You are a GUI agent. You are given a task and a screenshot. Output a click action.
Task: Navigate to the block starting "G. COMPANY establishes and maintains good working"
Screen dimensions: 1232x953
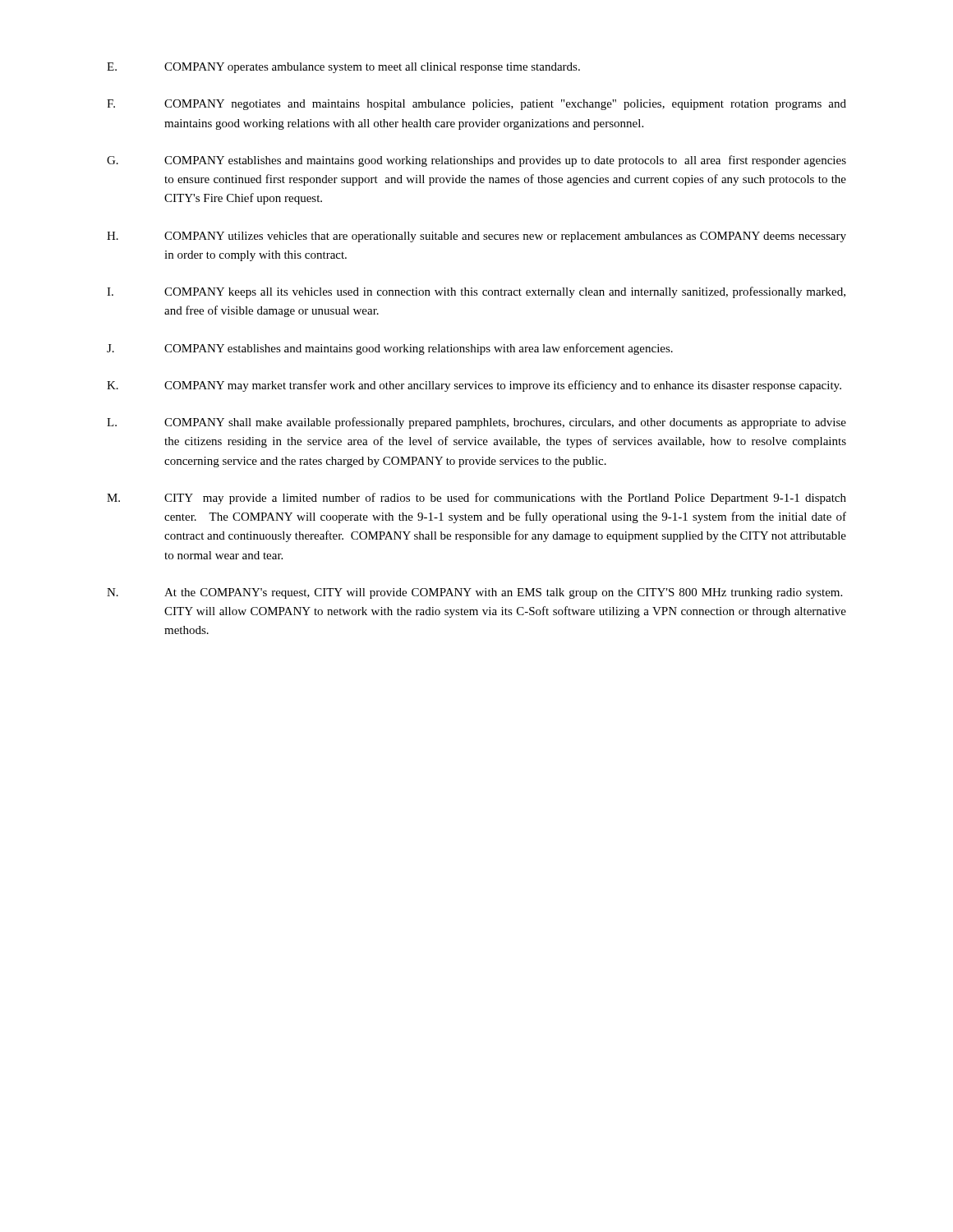tap(476, 180)
